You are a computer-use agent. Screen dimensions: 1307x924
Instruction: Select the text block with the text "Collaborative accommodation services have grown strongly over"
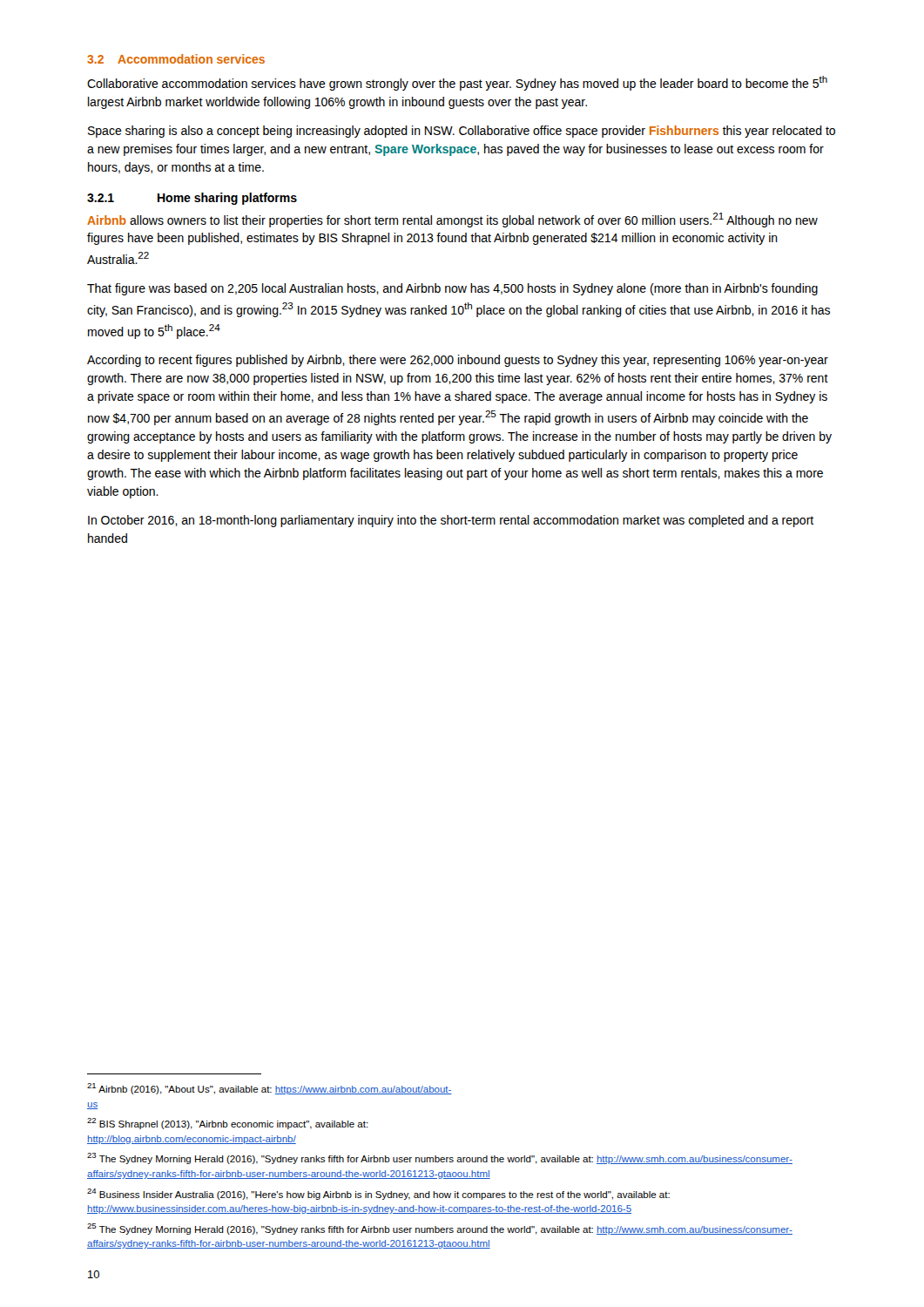pyautogui.click(x=462, y=91)
